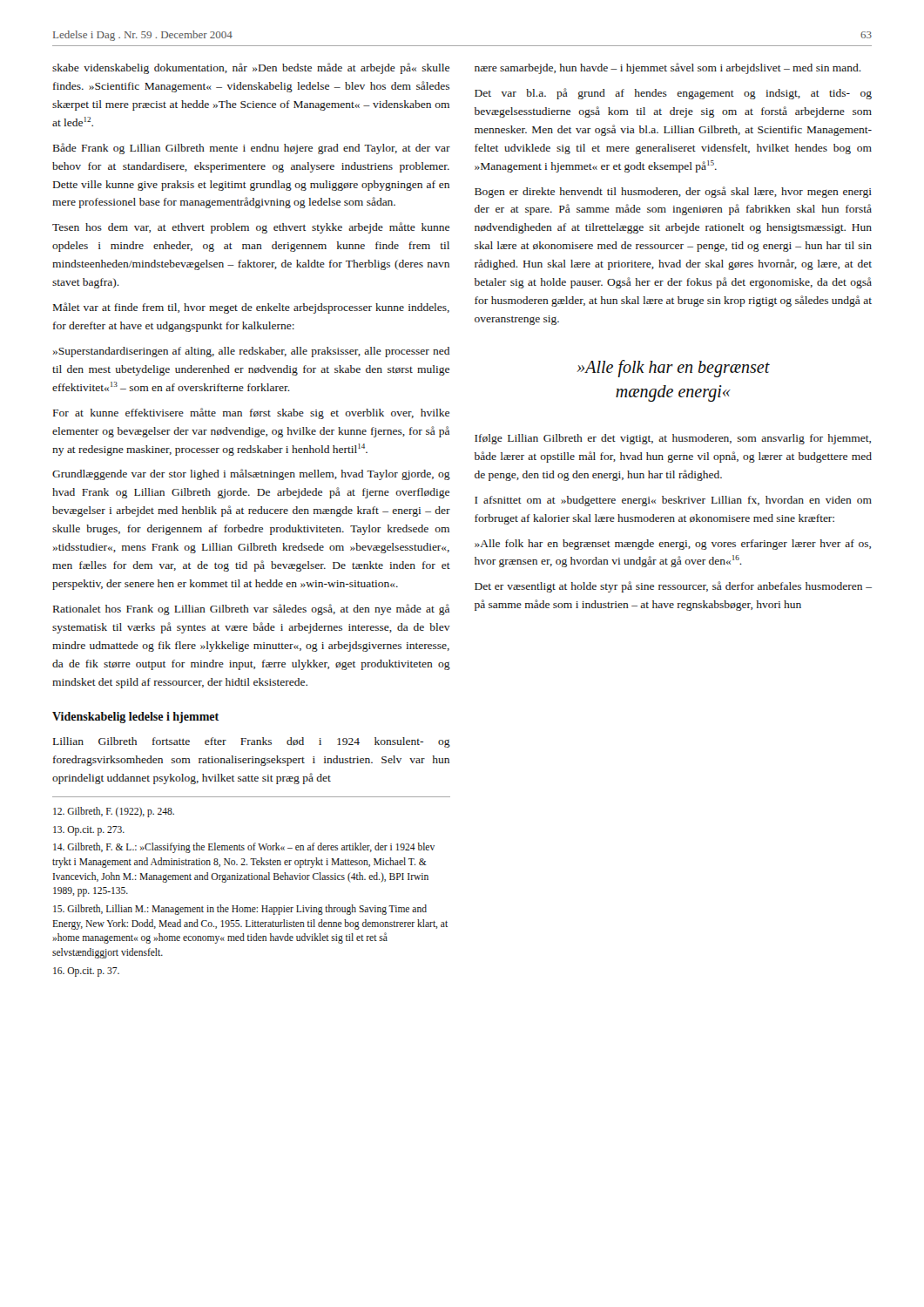The width and height of the screenshot is (924, 1307).
Task: Where is the passage that starts "Rationalet hos Frank og Lillian Gilbreth"?
Action: [251, 646]
